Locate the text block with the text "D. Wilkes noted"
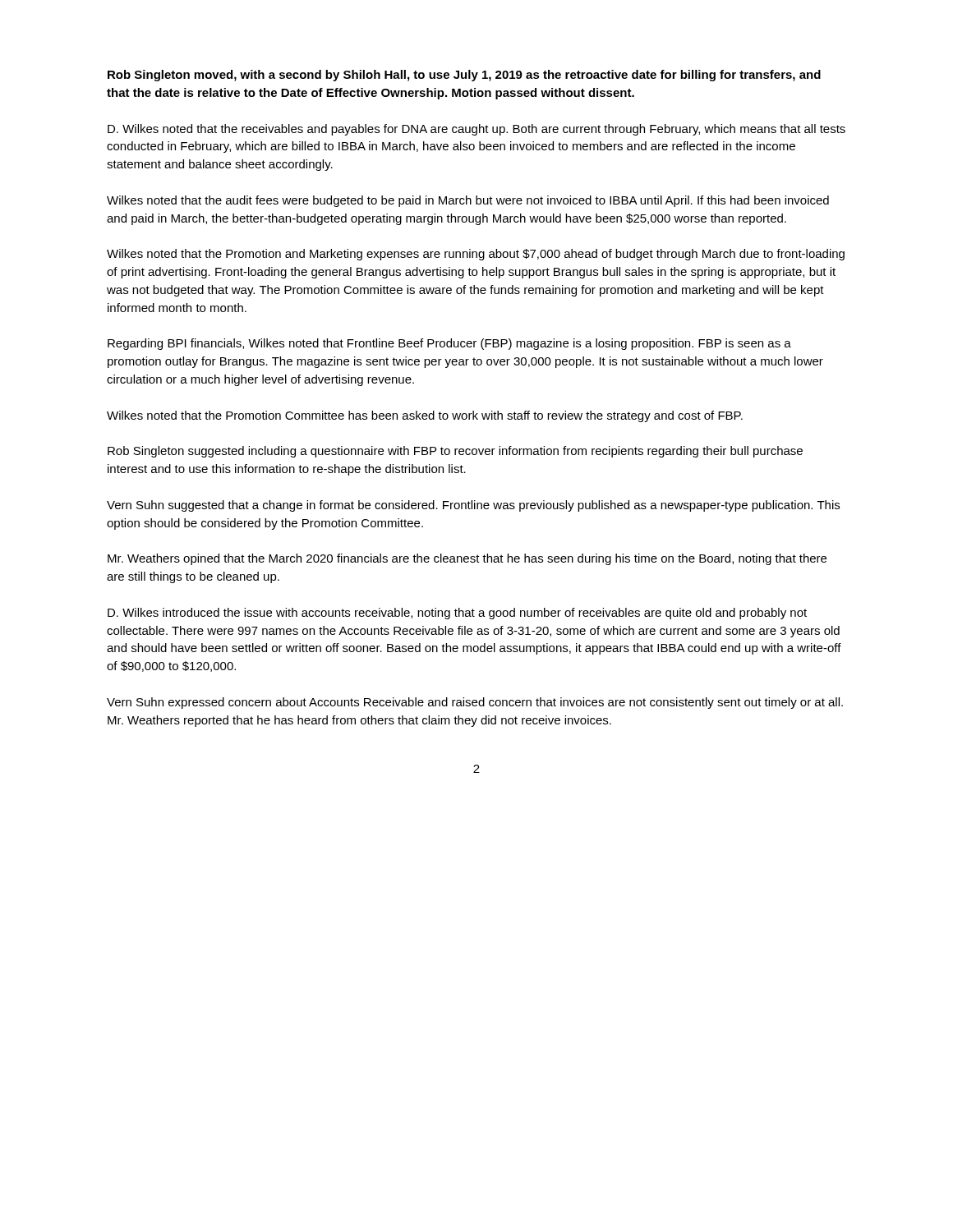953x1232 pixels. [476, 146]
